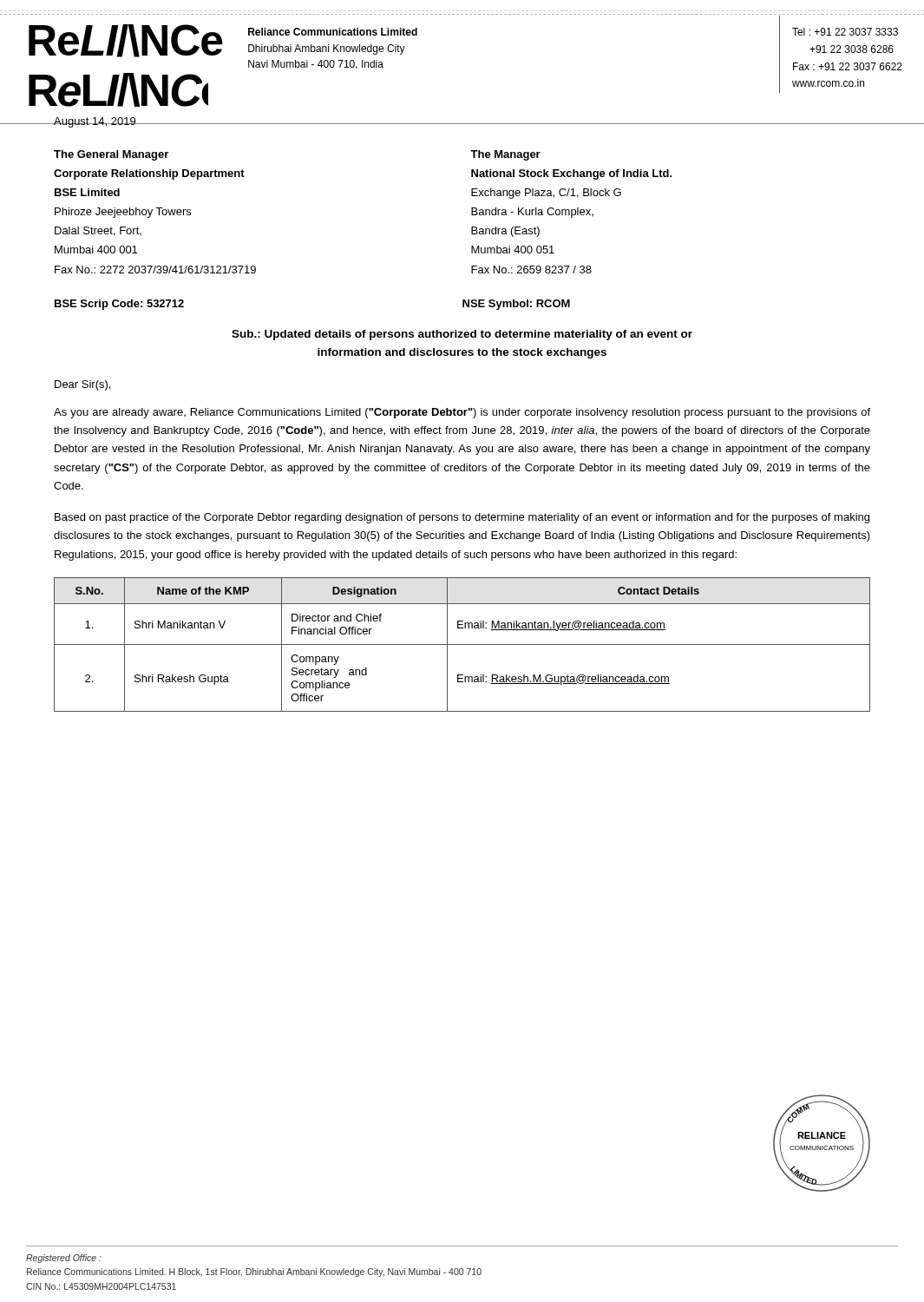Find "BSE Scrip Code: 532712" on this page

pos(119,303)
